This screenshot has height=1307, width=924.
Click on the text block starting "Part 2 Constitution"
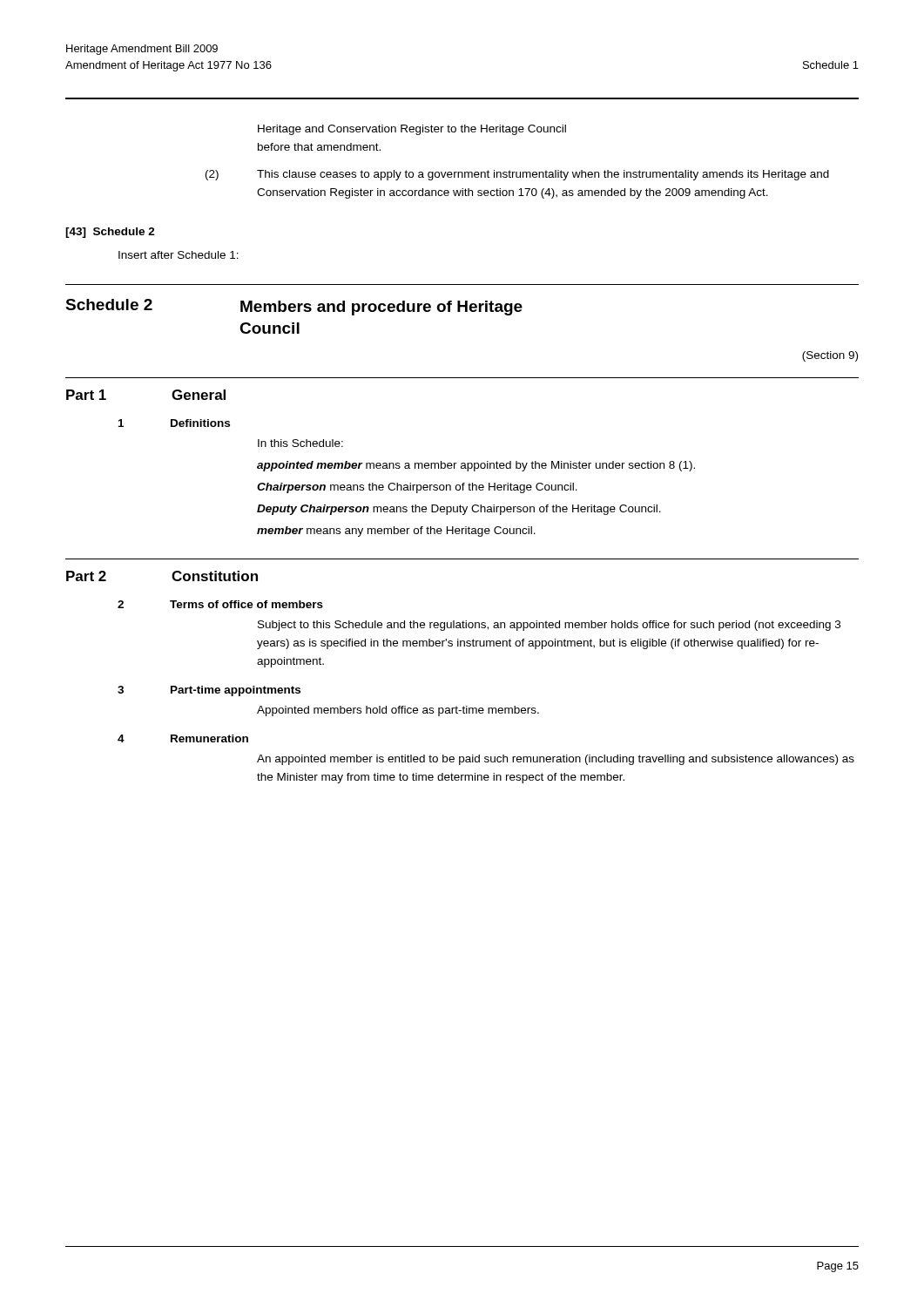(162, 577)
